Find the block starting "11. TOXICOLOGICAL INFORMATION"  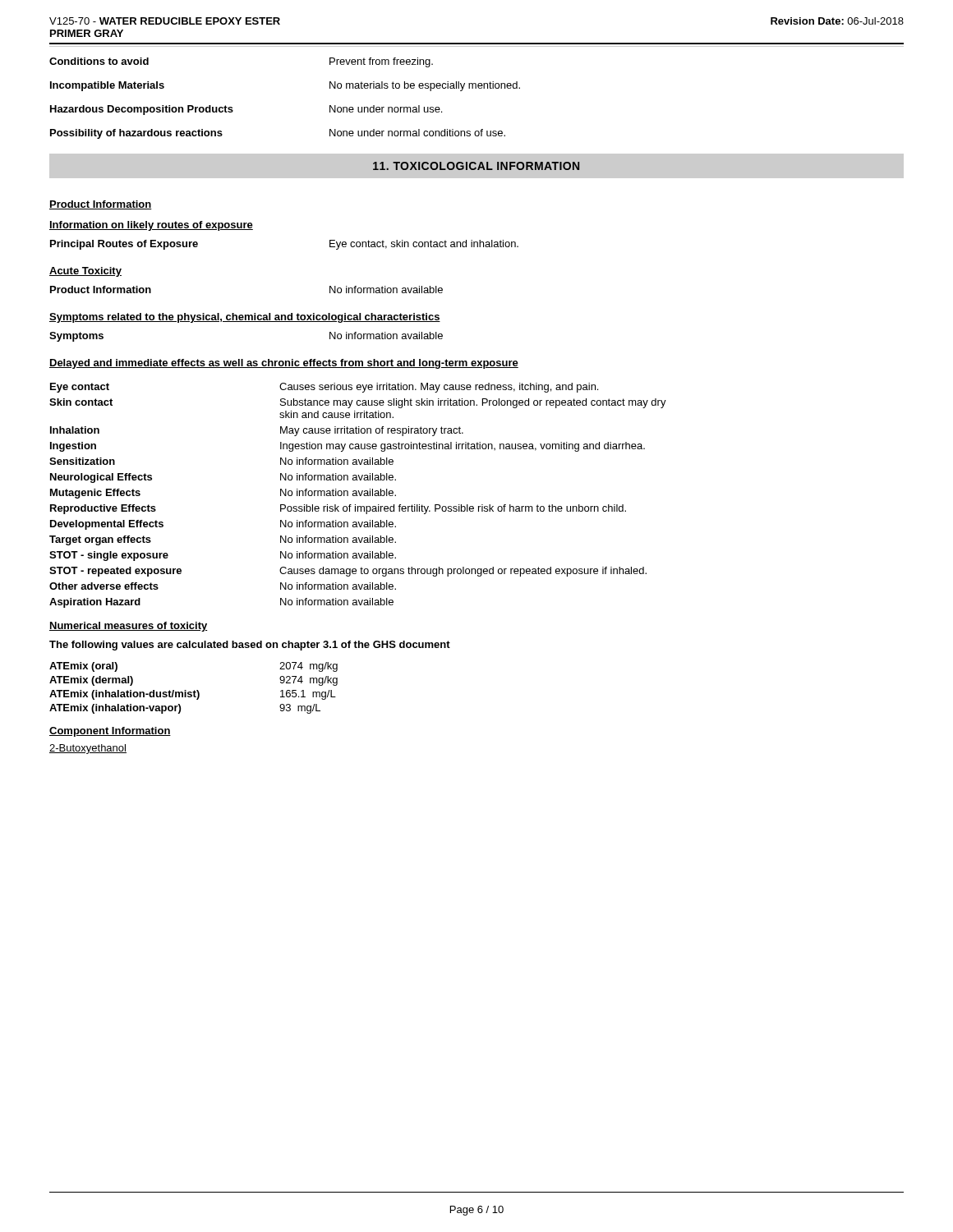(476, 166)
